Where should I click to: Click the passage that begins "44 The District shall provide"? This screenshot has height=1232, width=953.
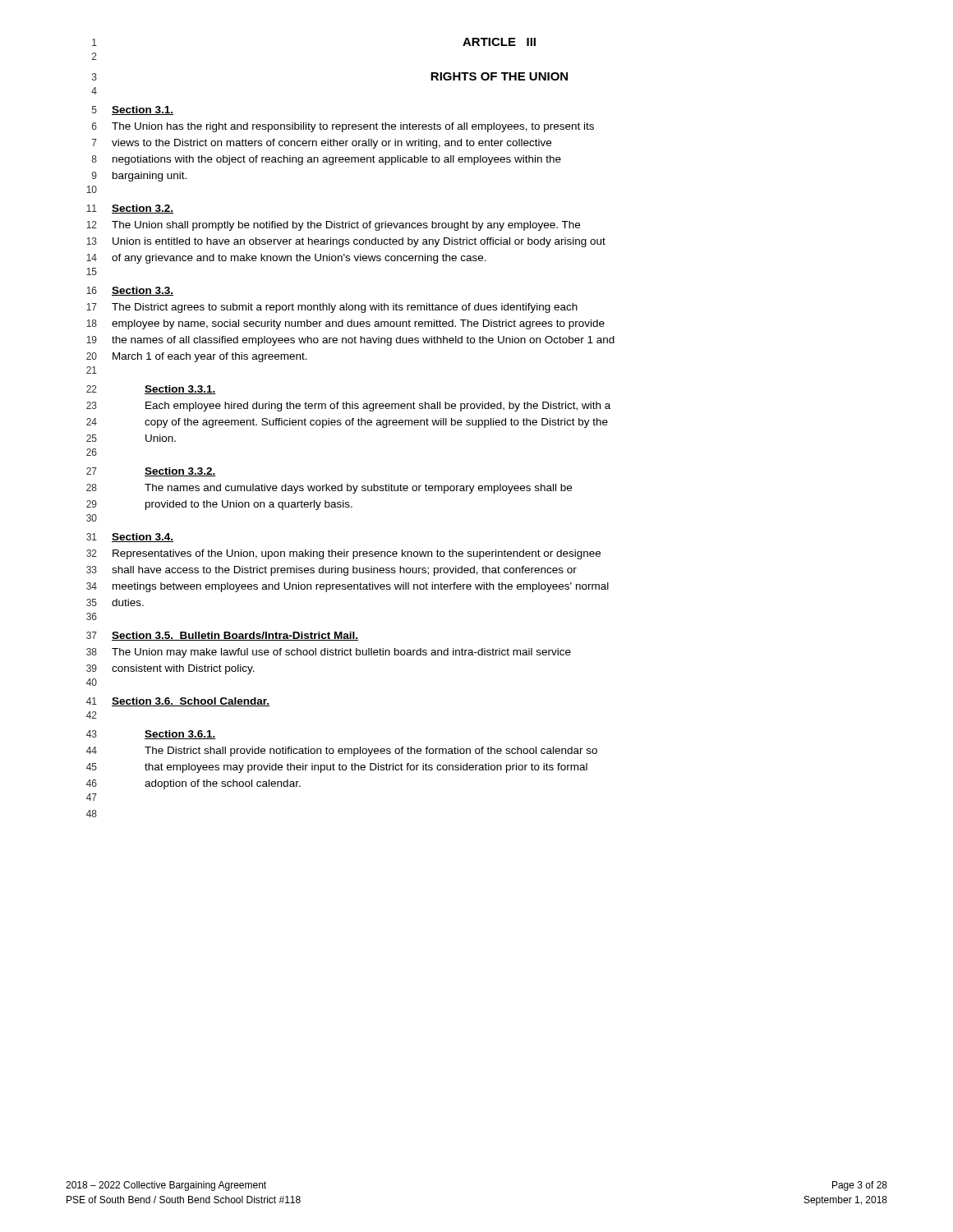pyautogui.click(x=476, y=767)
